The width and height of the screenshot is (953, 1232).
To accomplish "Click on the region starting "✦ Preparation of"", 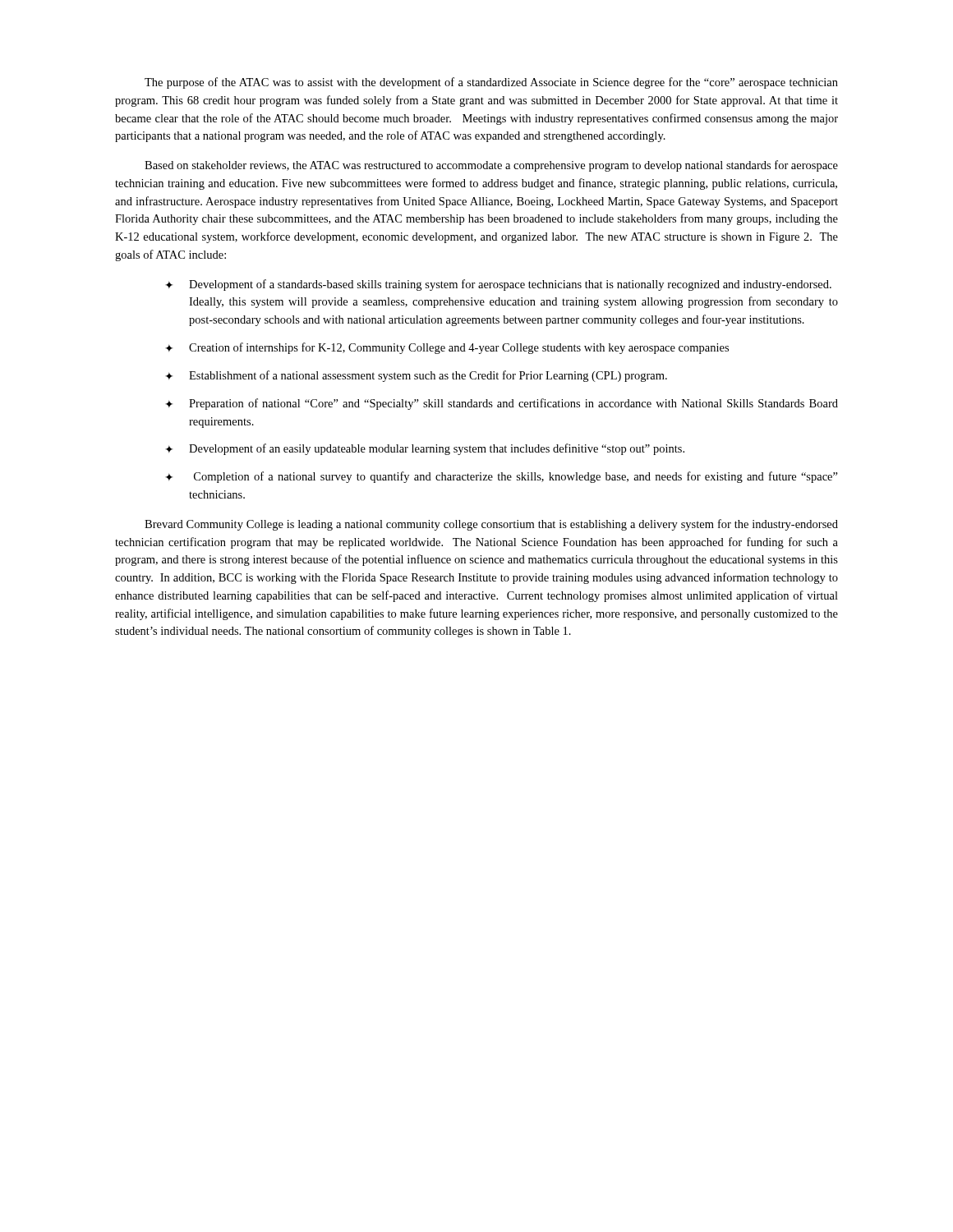I will click(x=501, y=413).
